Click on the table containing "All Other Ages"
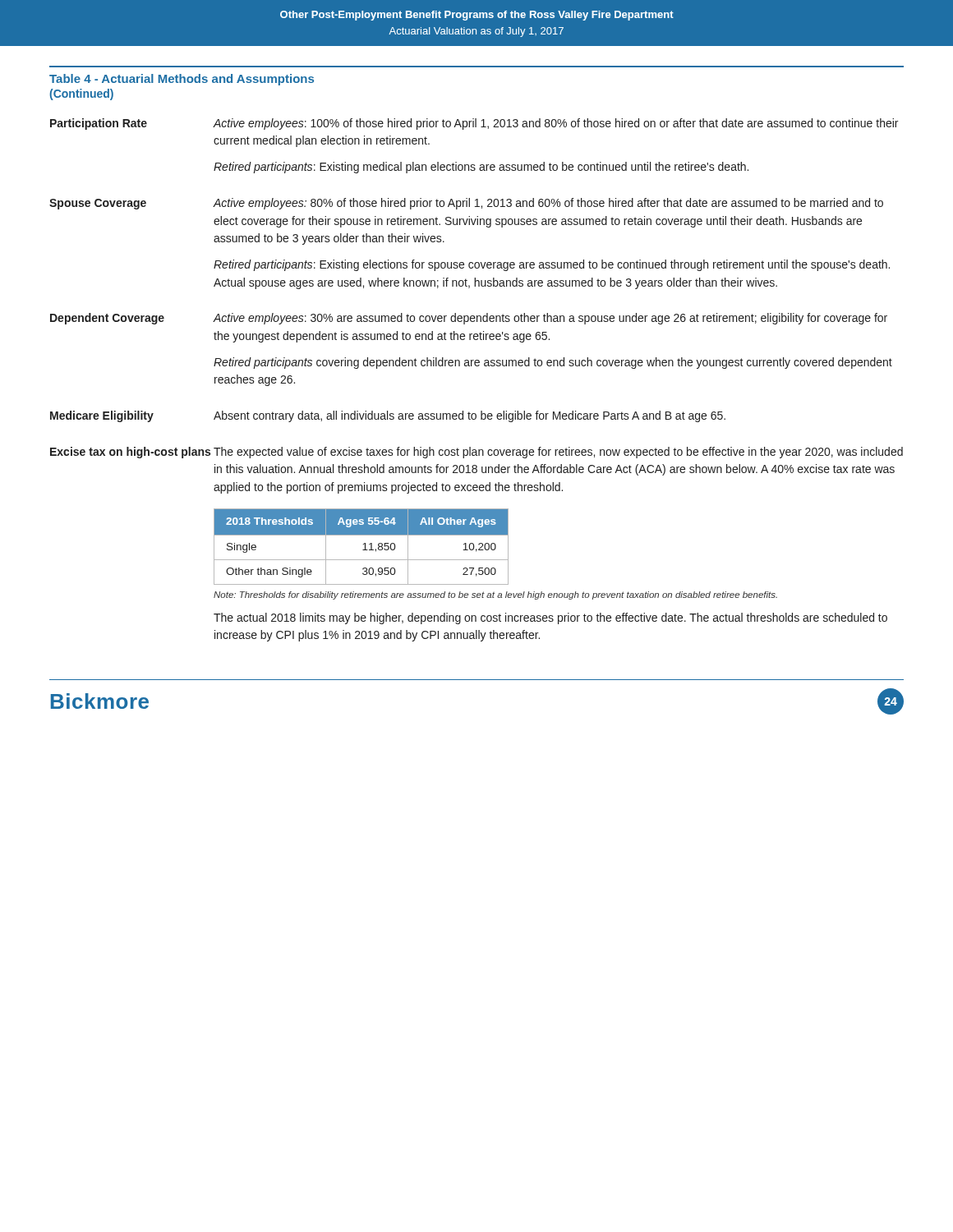Image resolution: width=953 pixels, height=1232 pixels. tap(559, 546)
